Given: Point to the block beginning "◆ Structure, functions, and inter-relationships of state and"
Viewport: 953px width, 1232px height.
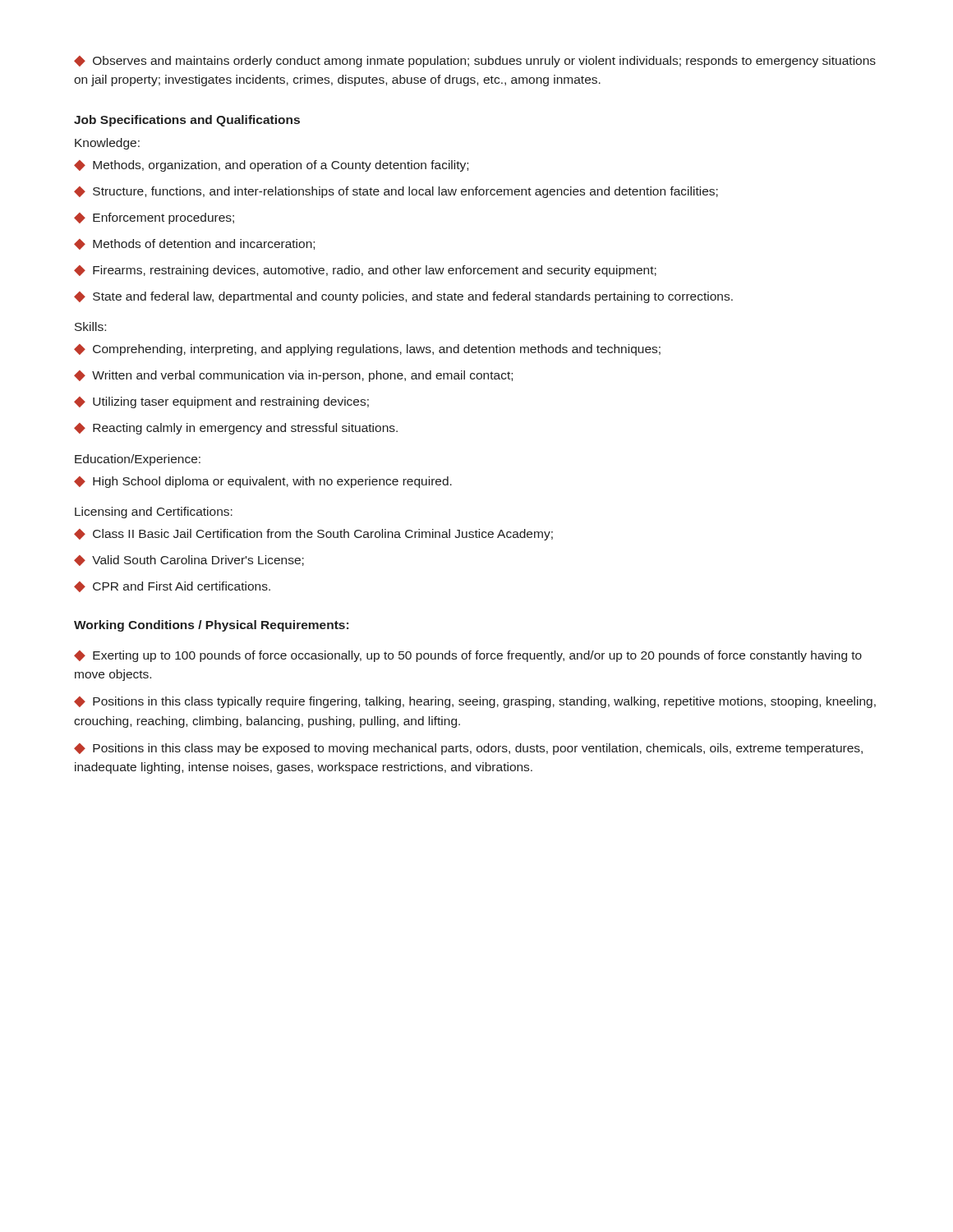Looking at the screenshot, I should click(396, 190).
